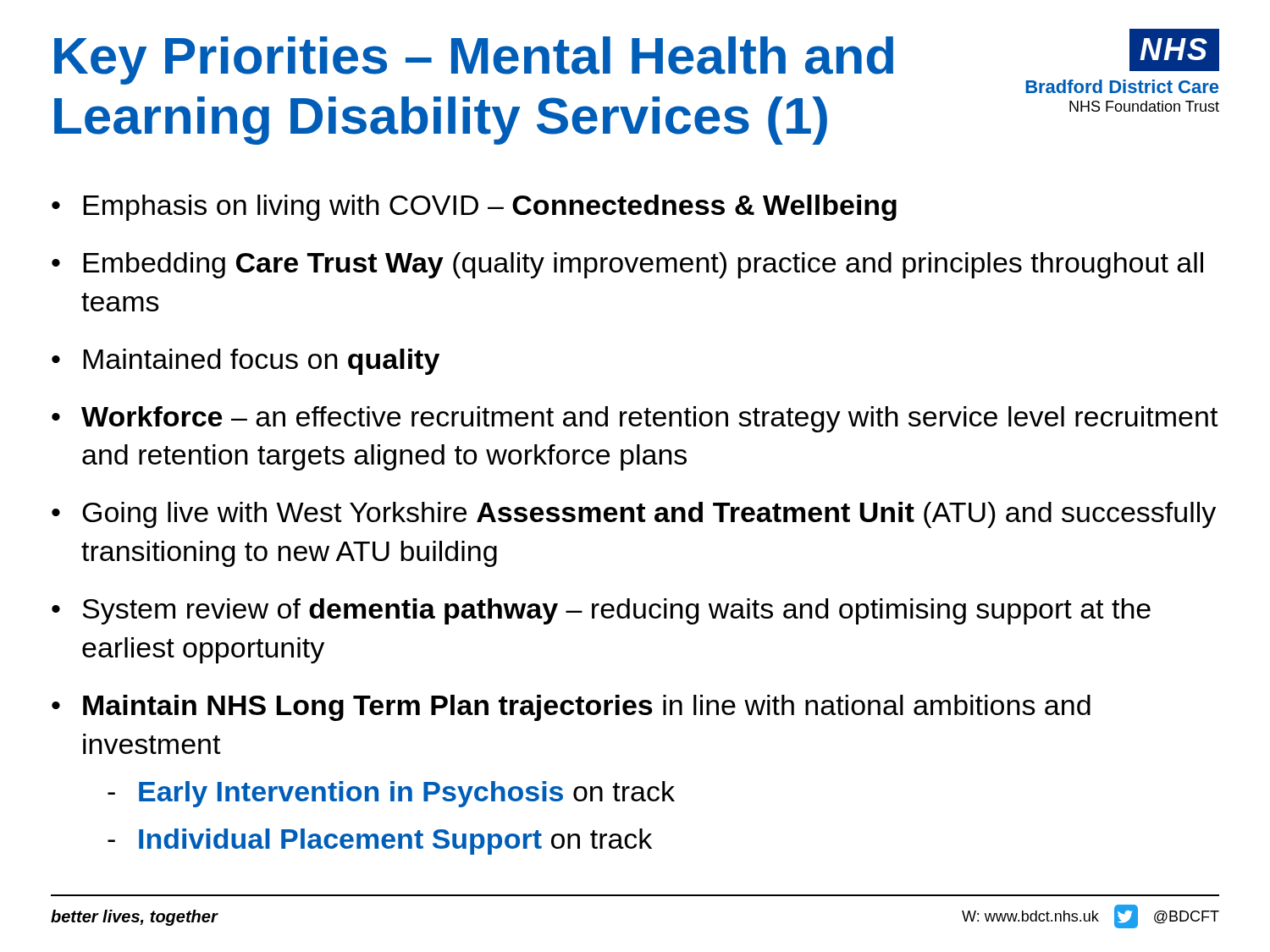Select the list item containing "• System review of dementia"
The image size is (1270, 952).
[x=635, y=629]
